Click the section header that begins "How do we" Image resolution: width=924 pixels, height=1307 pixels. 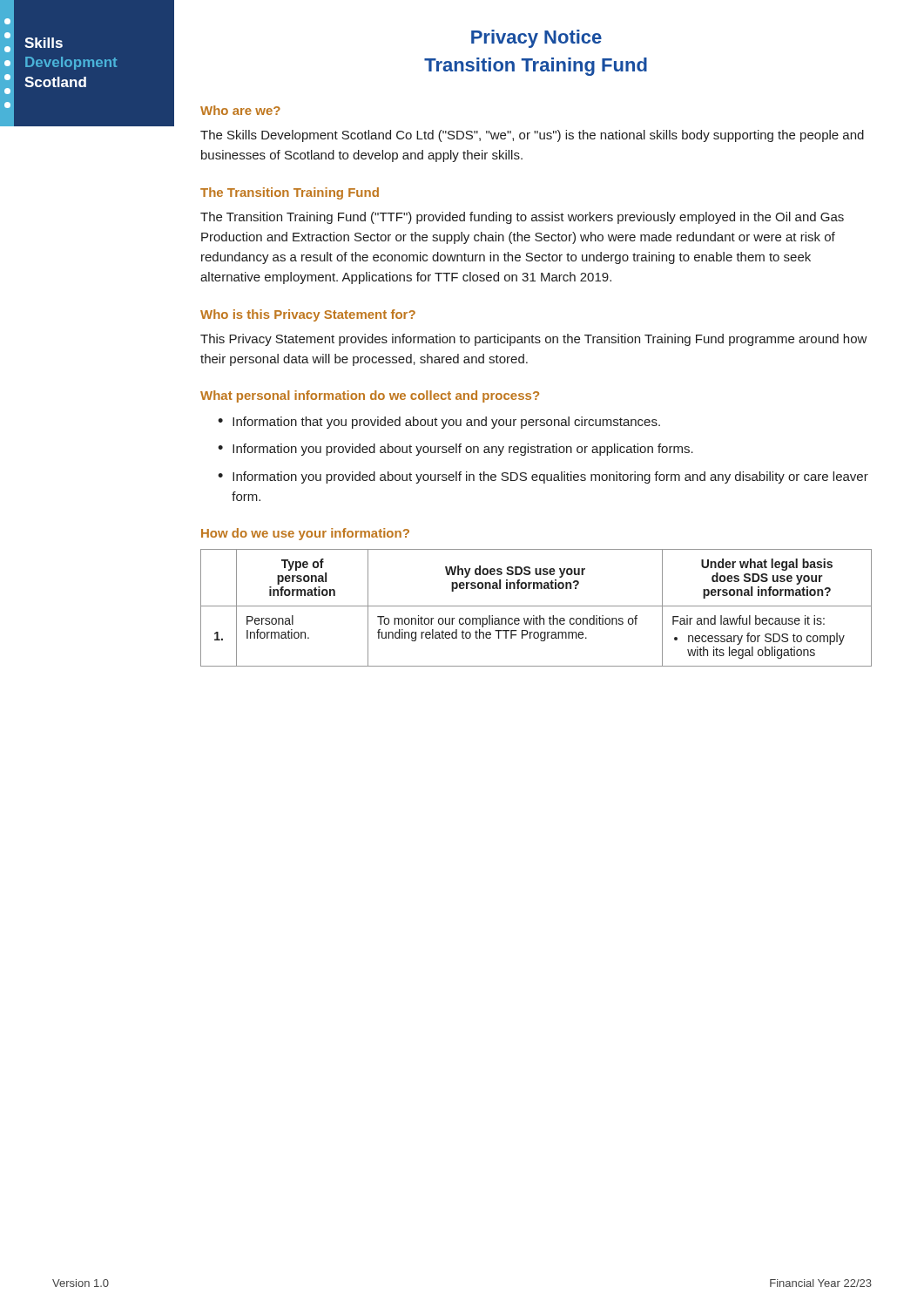305,533
